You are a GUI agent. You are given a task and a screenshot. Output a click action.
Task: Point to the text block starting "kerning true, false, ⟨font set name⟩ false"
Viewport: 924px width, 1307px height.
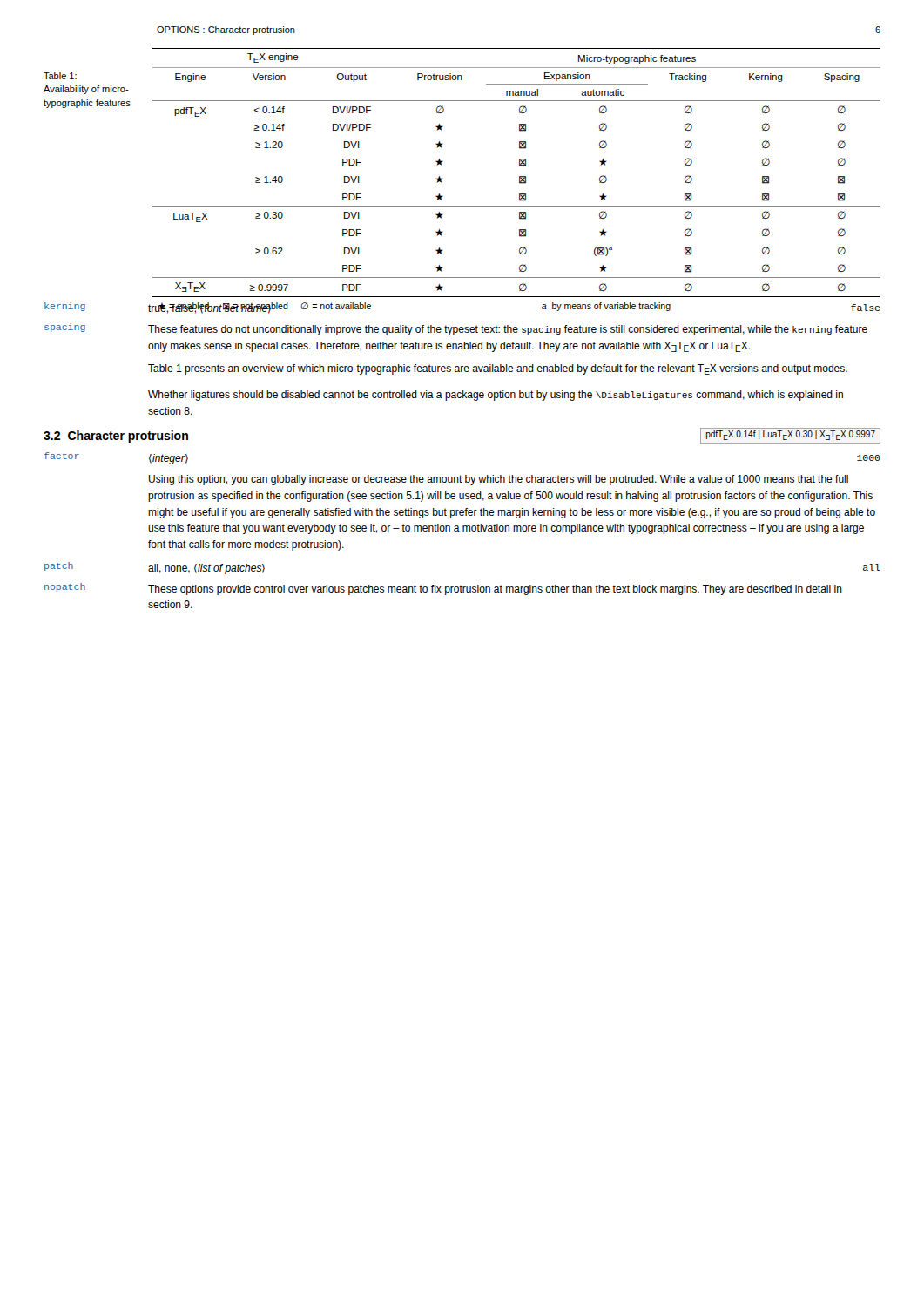(462, 308)
